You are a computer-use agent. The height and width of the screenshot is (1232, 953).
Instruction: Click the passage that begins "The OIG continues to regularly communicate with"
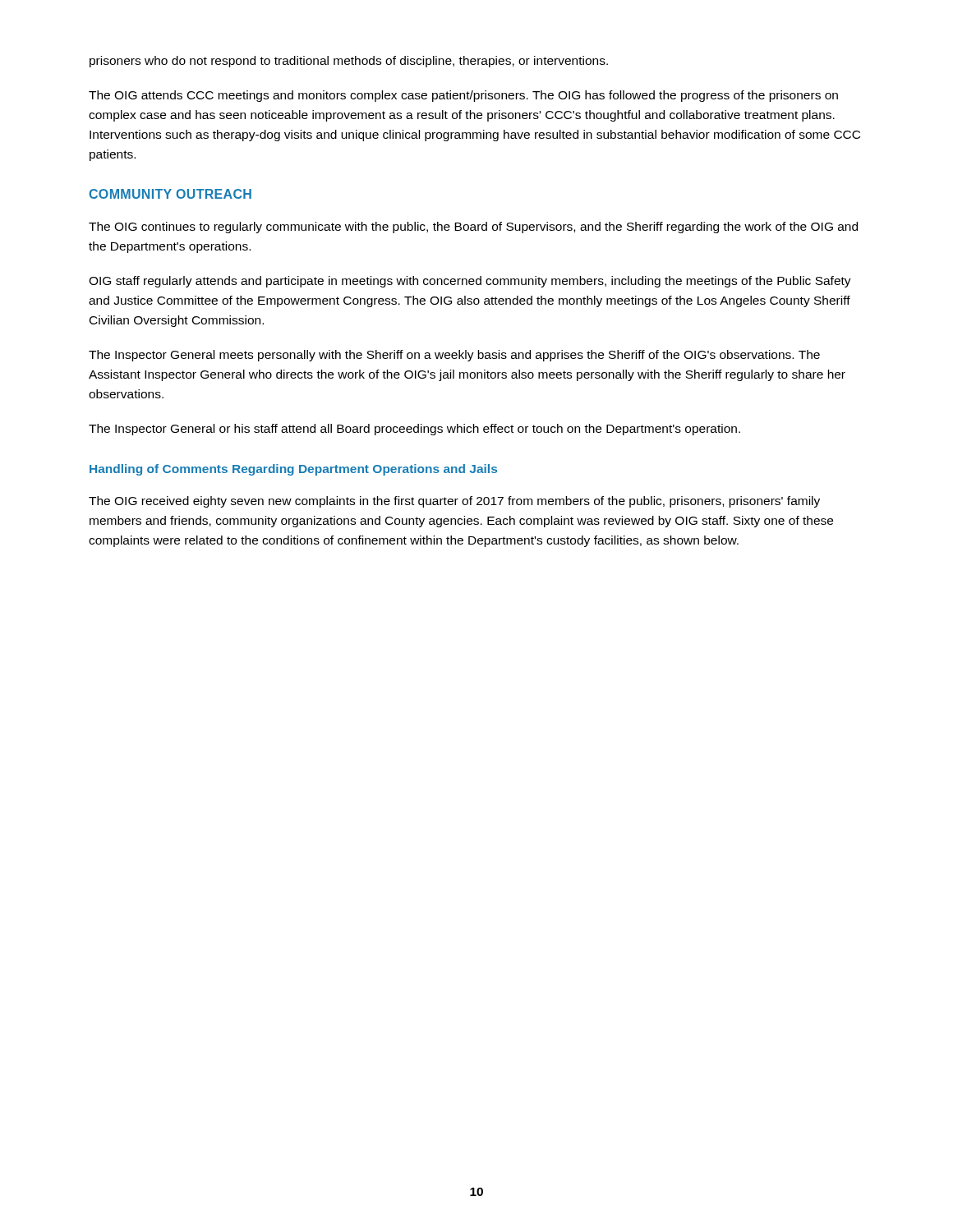coord(474,236)
